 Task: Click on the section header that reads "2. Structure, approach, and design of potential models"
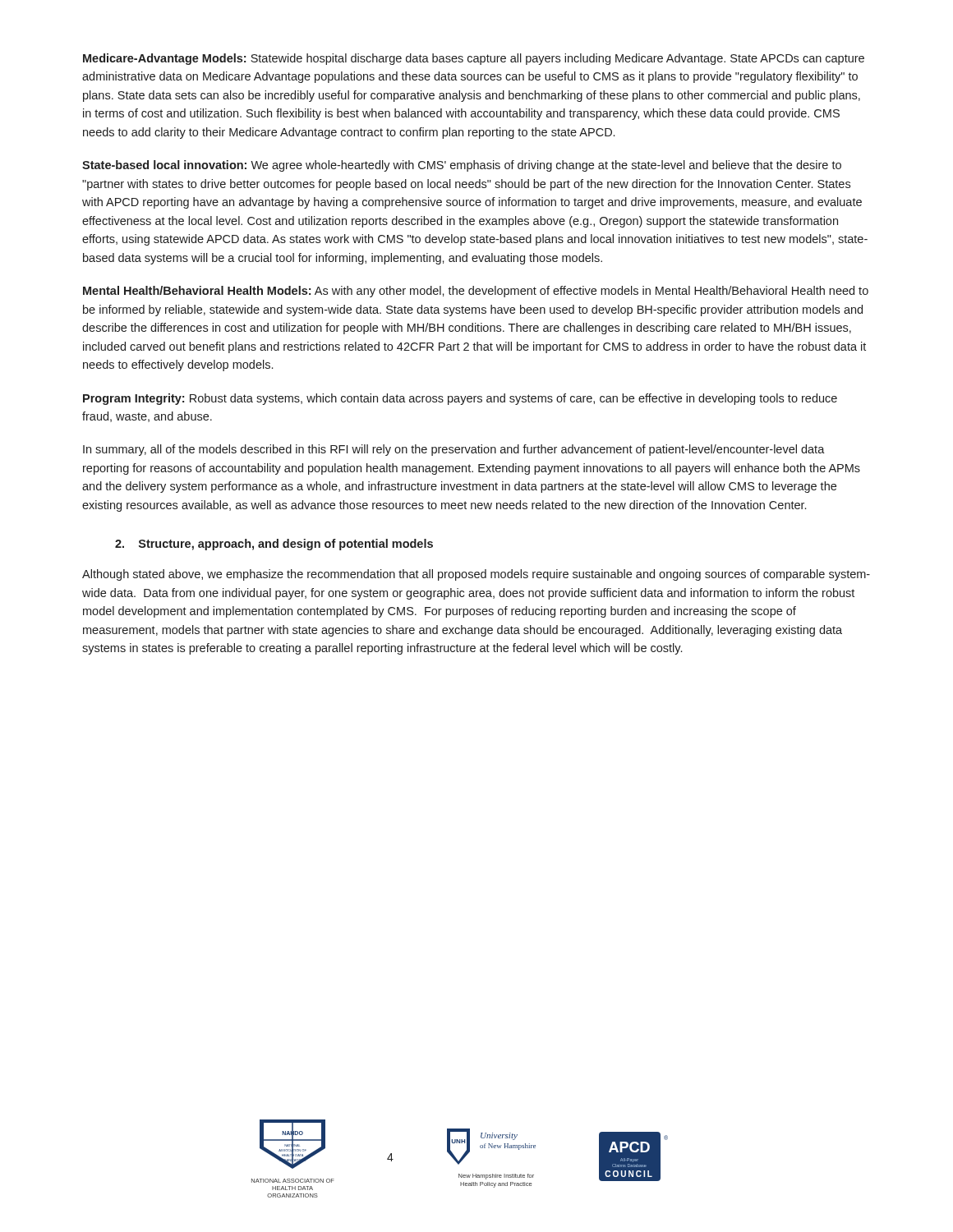274,544
